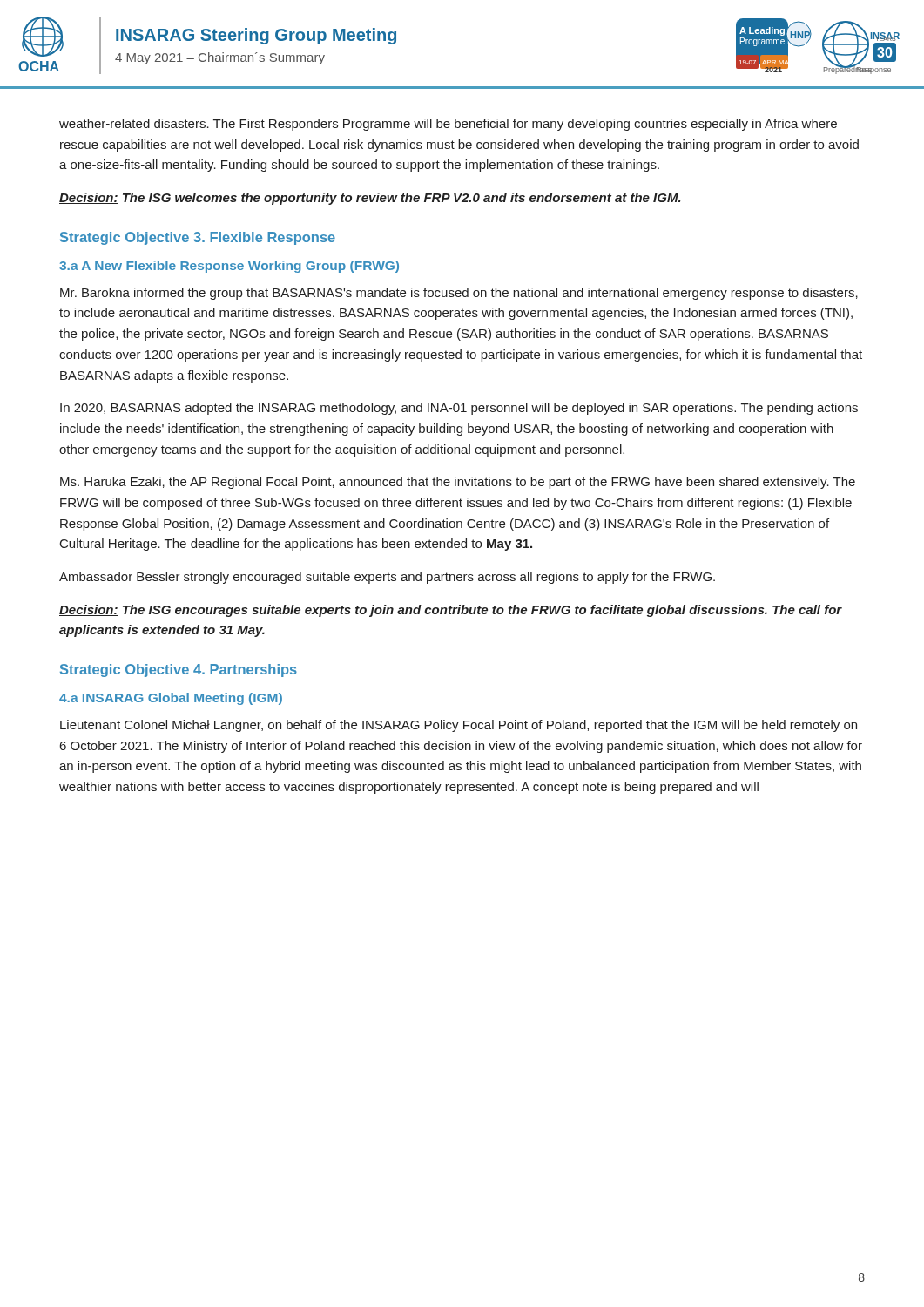The height and width of the screenshot is (1307, 924).
Task: Find the element starting "Ambassador Bessler strongly encouraged suitable experts"
Action: [x=388, y=576]
